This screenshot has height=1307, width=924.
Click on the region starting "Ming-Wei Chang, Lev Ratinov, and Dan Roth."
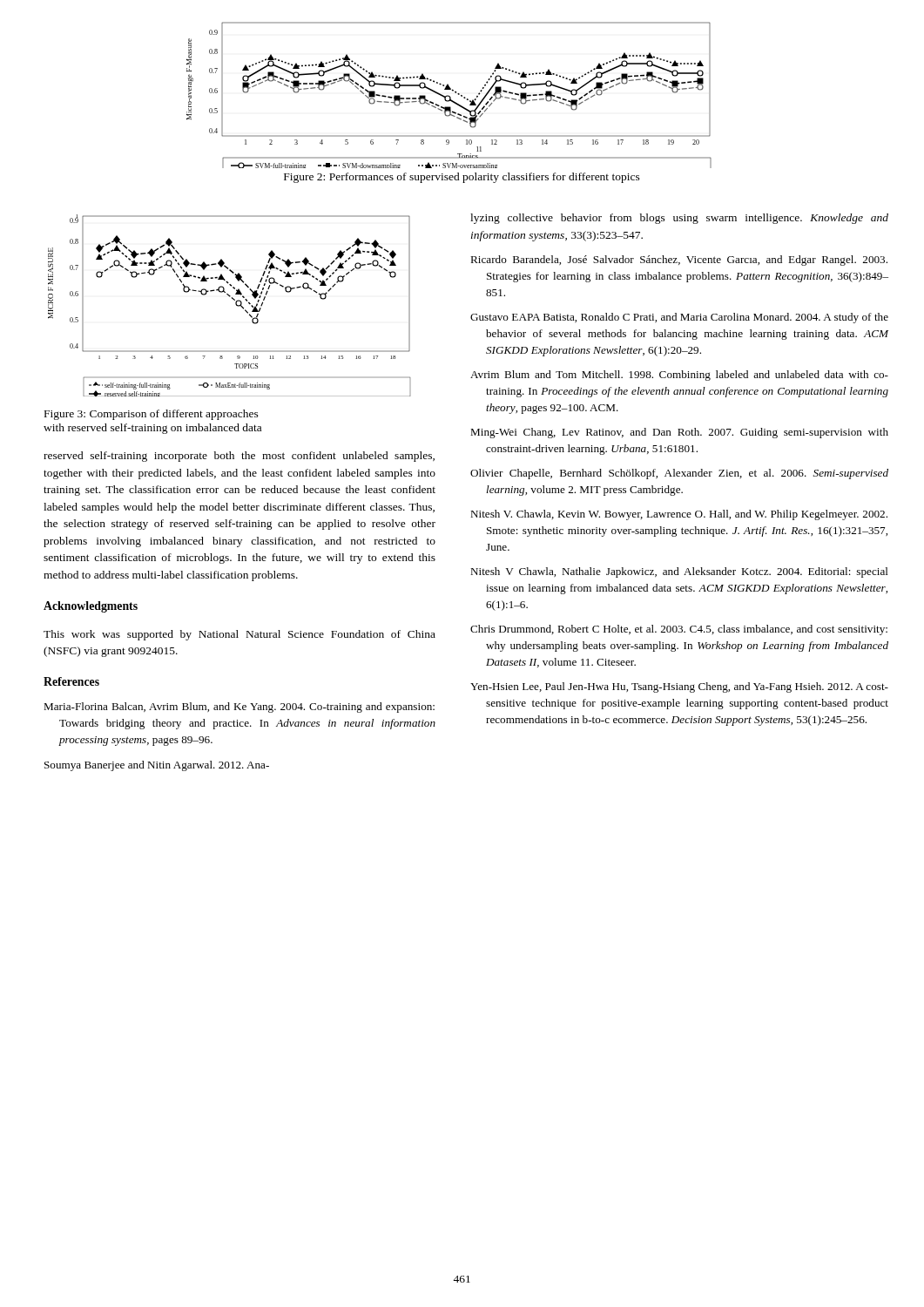tap(679, 440)
